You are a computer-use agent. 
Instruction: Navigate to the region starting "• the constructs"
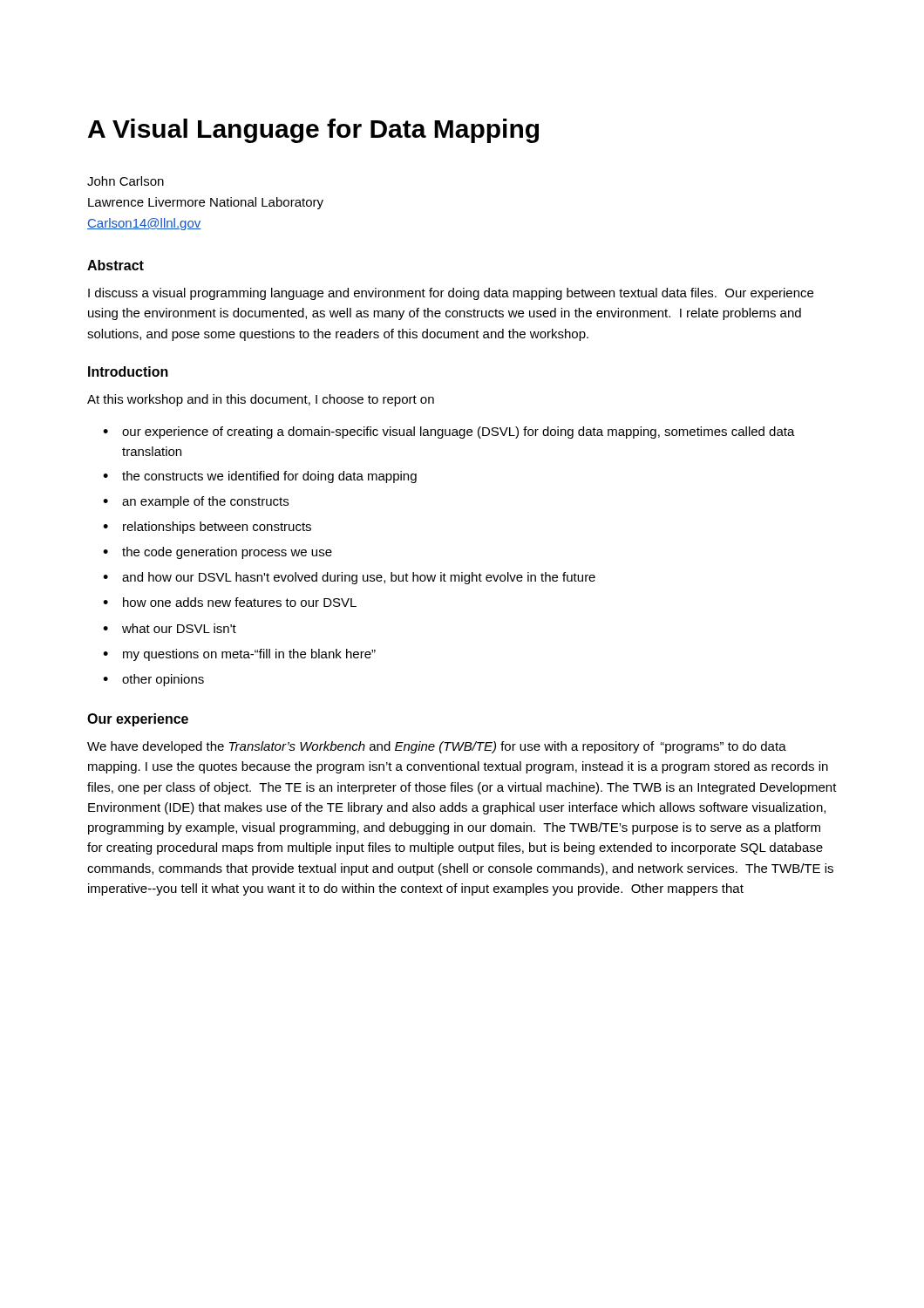pyautogui.click(x=260, y=477)
